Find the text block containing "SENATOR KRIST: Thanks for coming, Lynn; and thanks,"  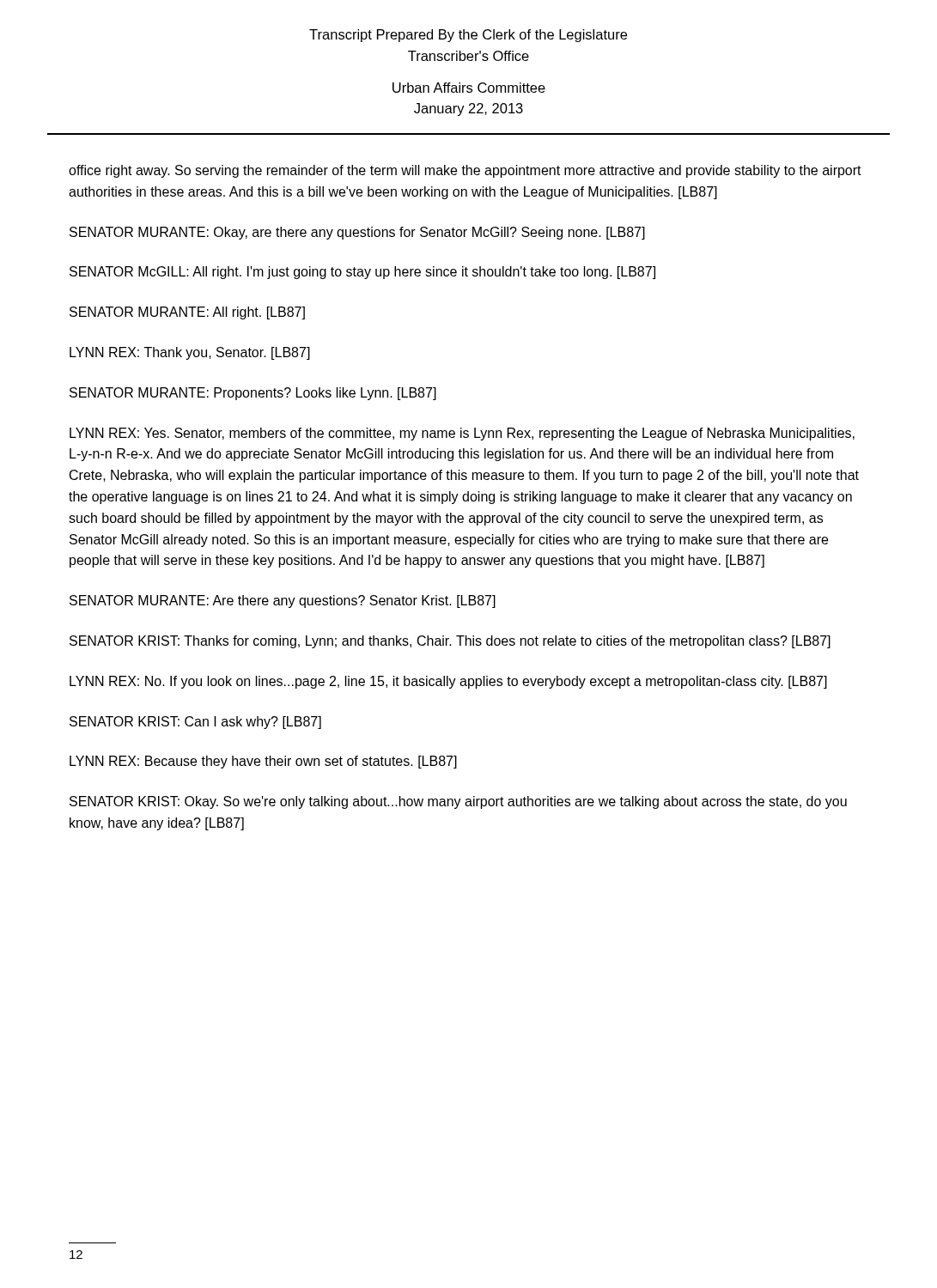tap(450, 641)
